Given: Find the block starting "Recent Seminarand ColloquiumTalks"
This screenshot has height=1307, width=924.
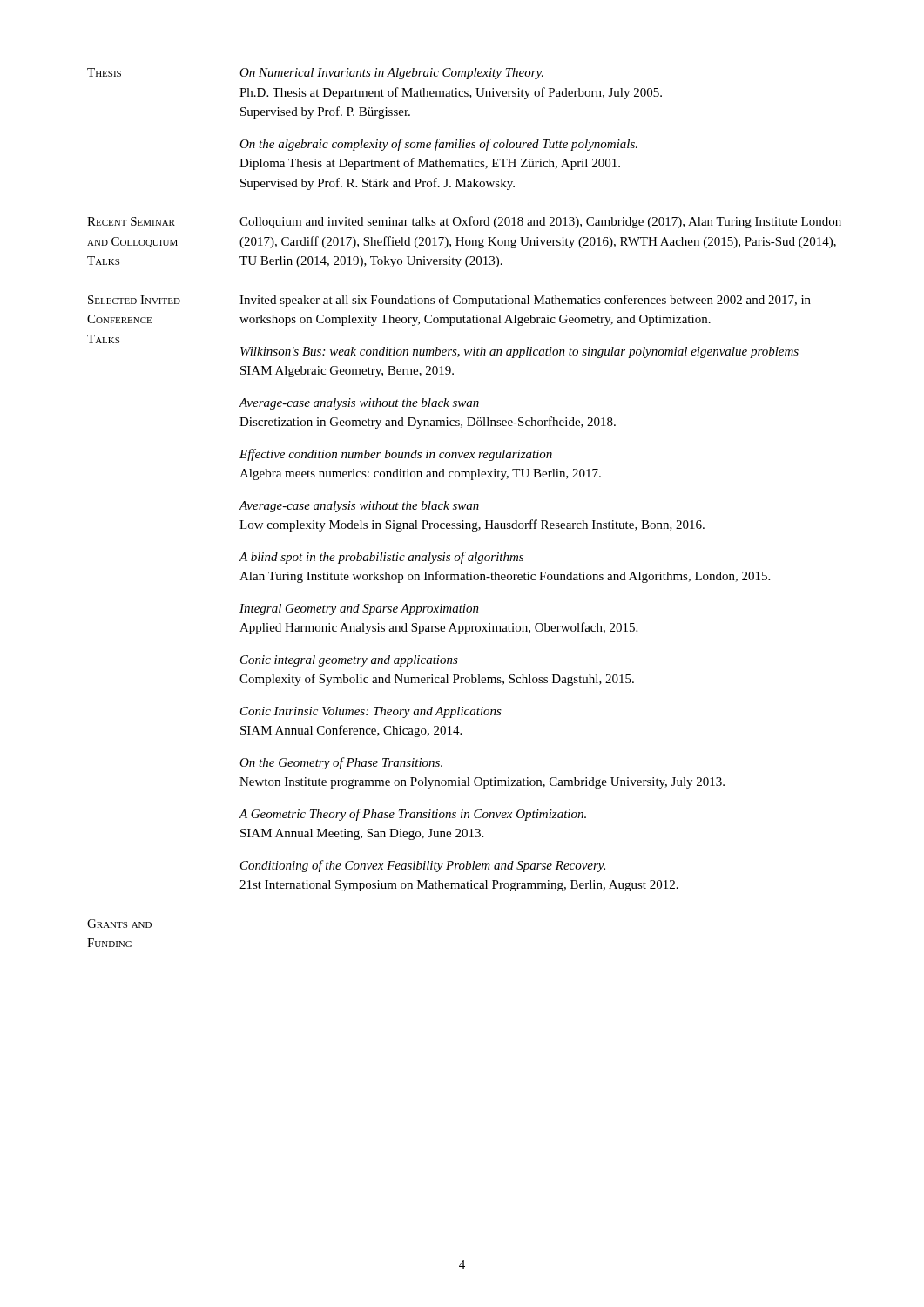Looking at the screenshot, I should pyautogui.click(x=133, y=241).
